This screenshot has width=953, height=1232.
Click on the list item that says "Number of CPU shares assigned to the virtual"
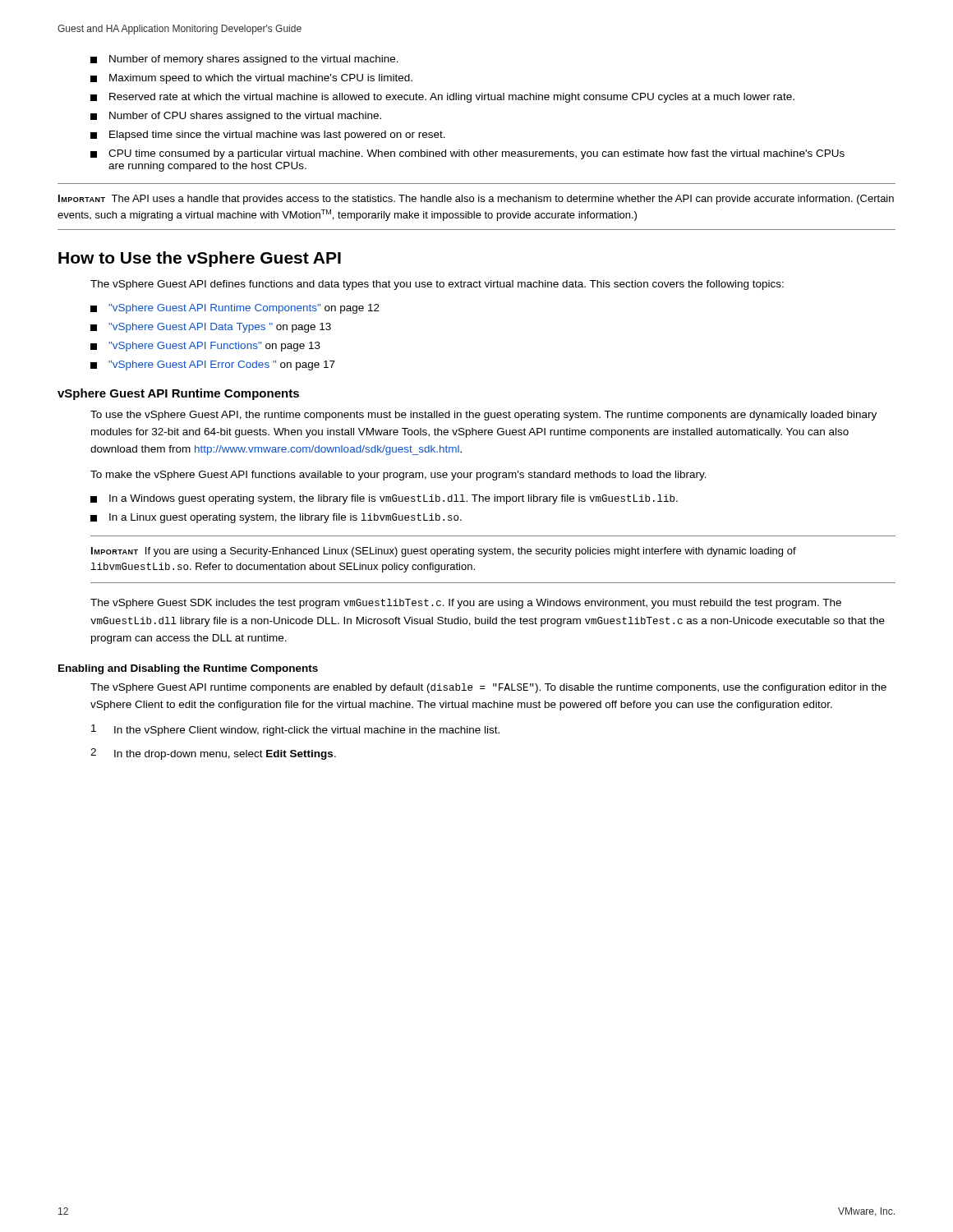236,117
